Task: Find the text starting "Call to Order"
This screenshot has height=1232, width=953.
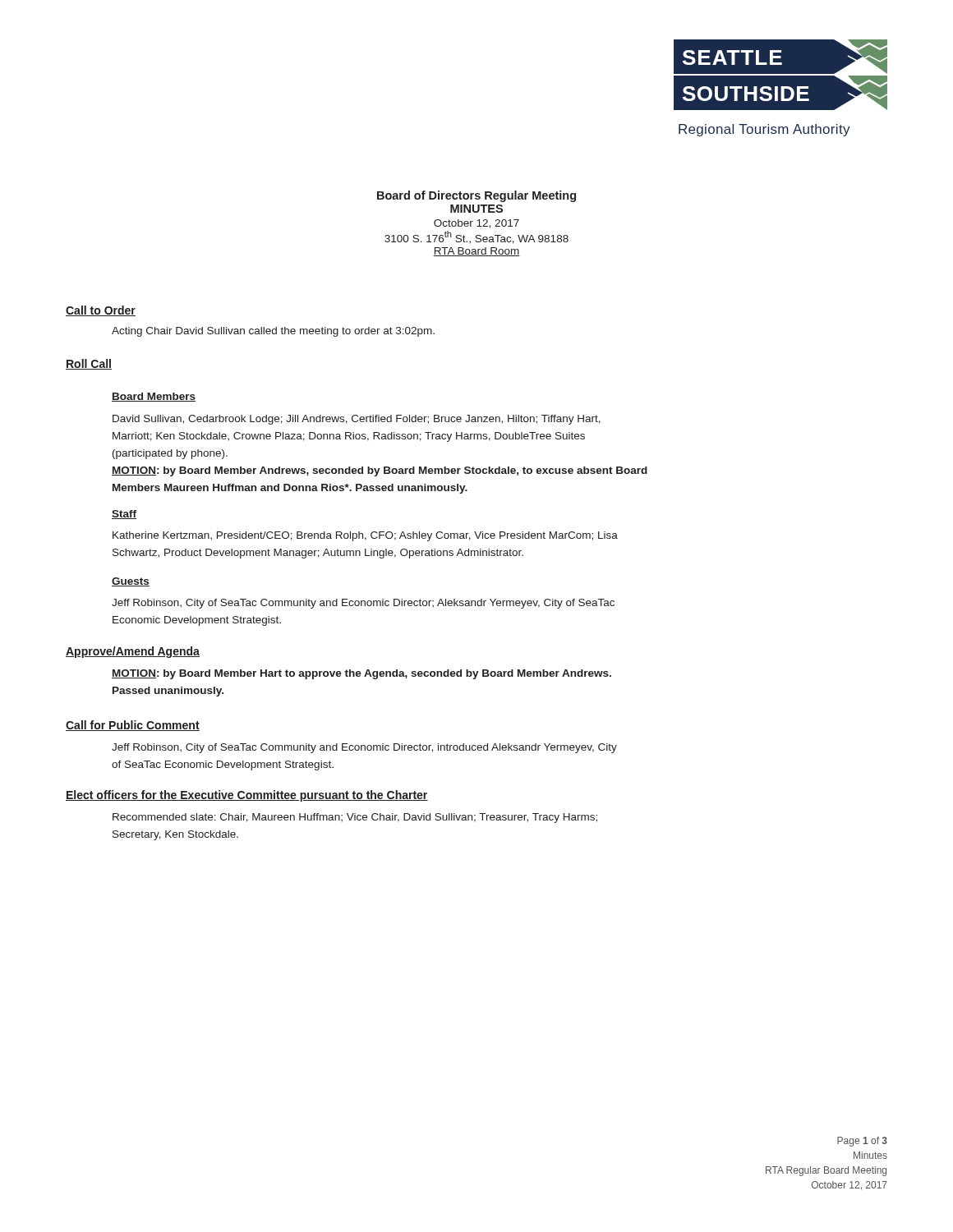Action: point(101,311)
